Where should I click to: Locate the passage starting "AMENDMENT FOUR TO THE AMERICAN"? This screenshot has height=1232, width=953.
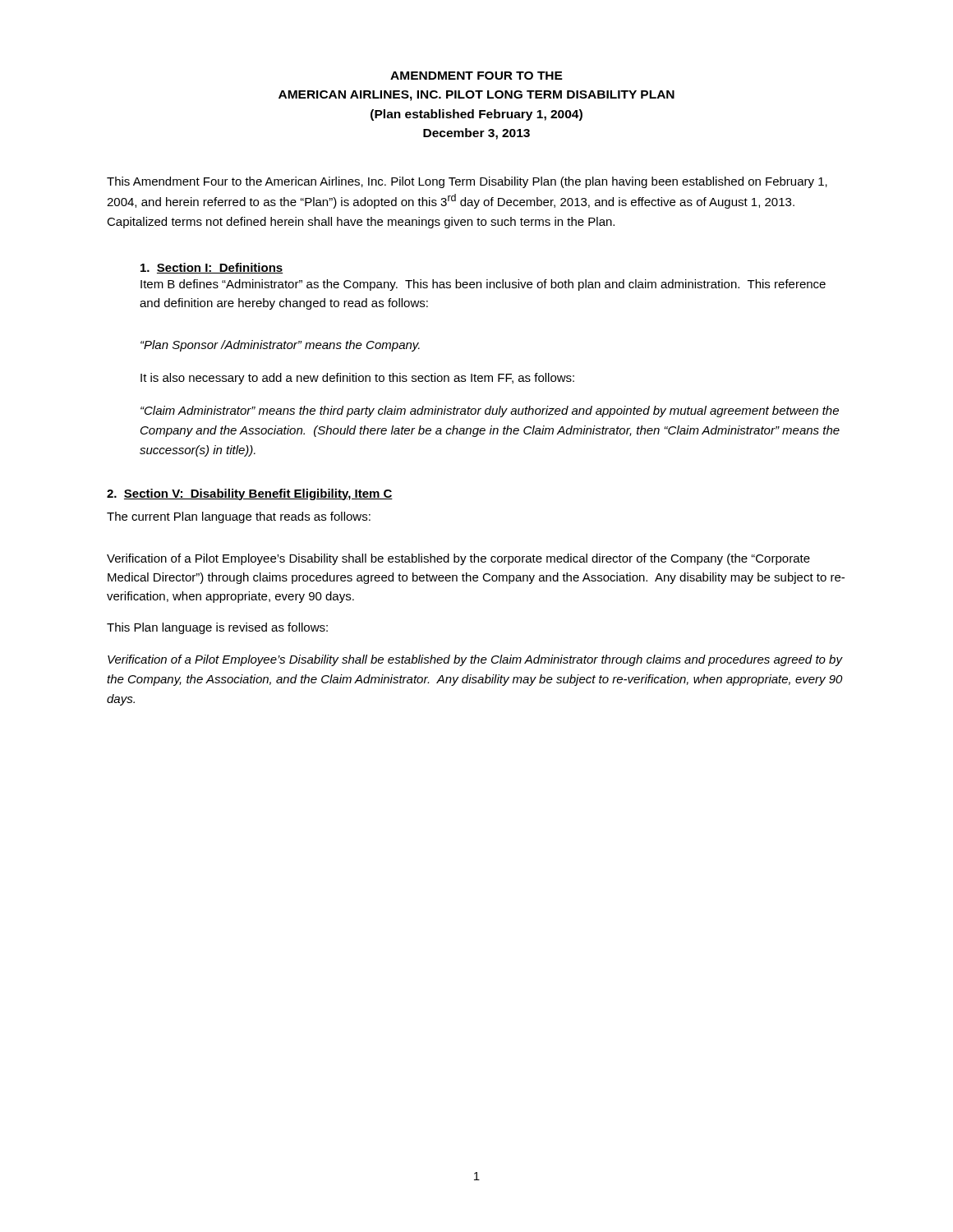476,104
